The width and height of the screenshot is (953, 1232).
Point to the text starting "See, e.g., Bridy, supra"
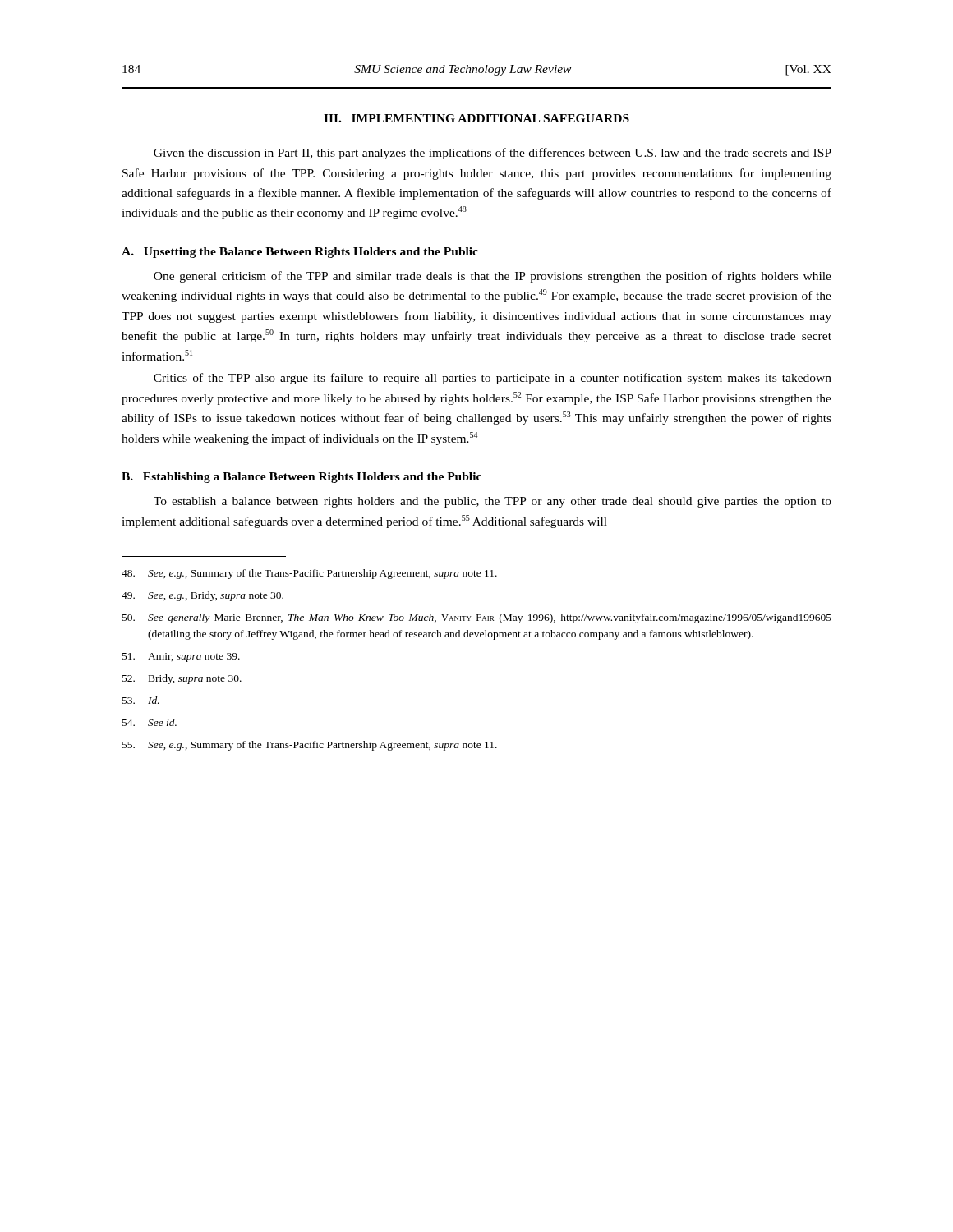[203, 596]
